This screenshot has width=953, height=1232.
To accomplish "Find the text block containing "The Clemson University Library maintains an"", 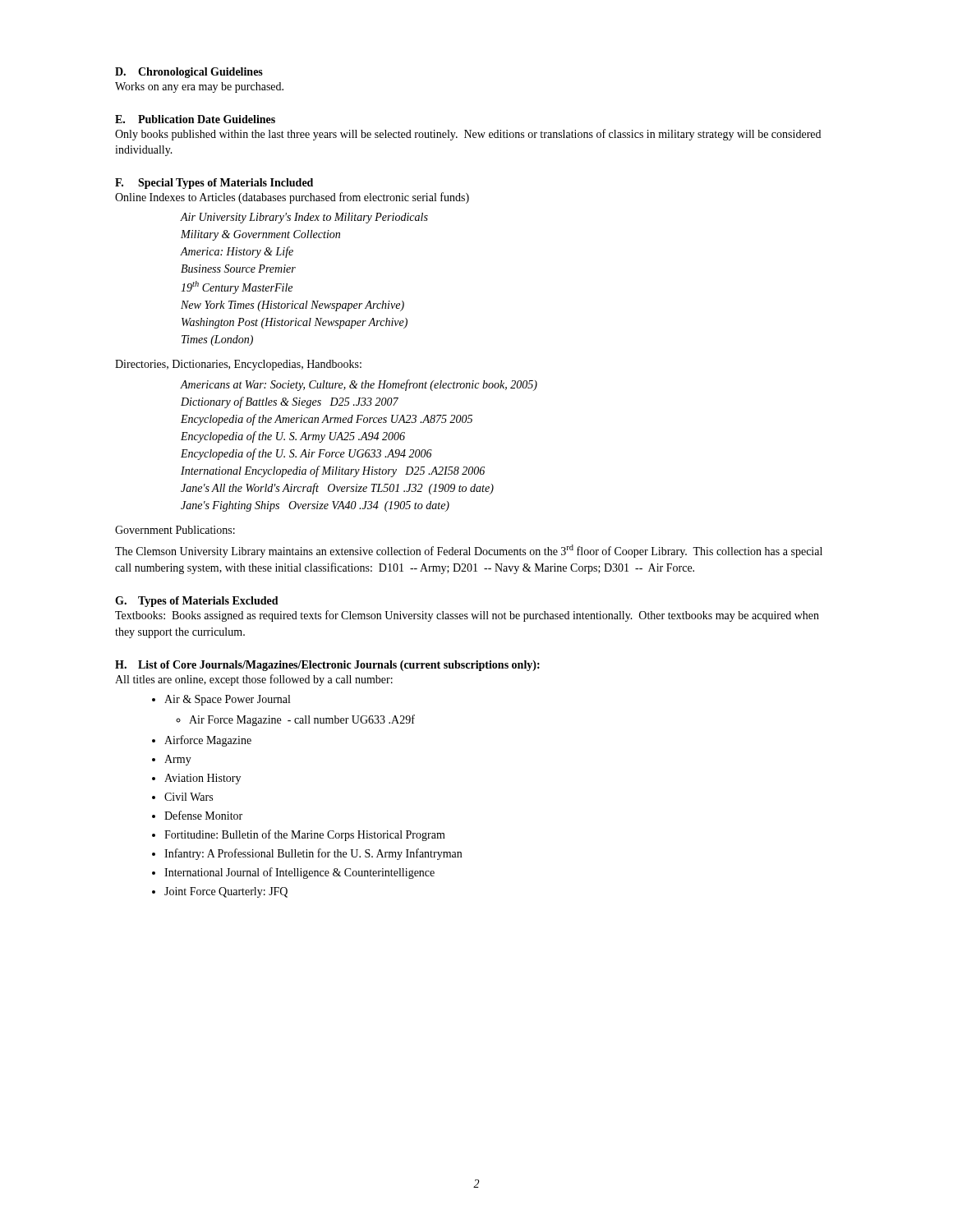I will 469,559.
